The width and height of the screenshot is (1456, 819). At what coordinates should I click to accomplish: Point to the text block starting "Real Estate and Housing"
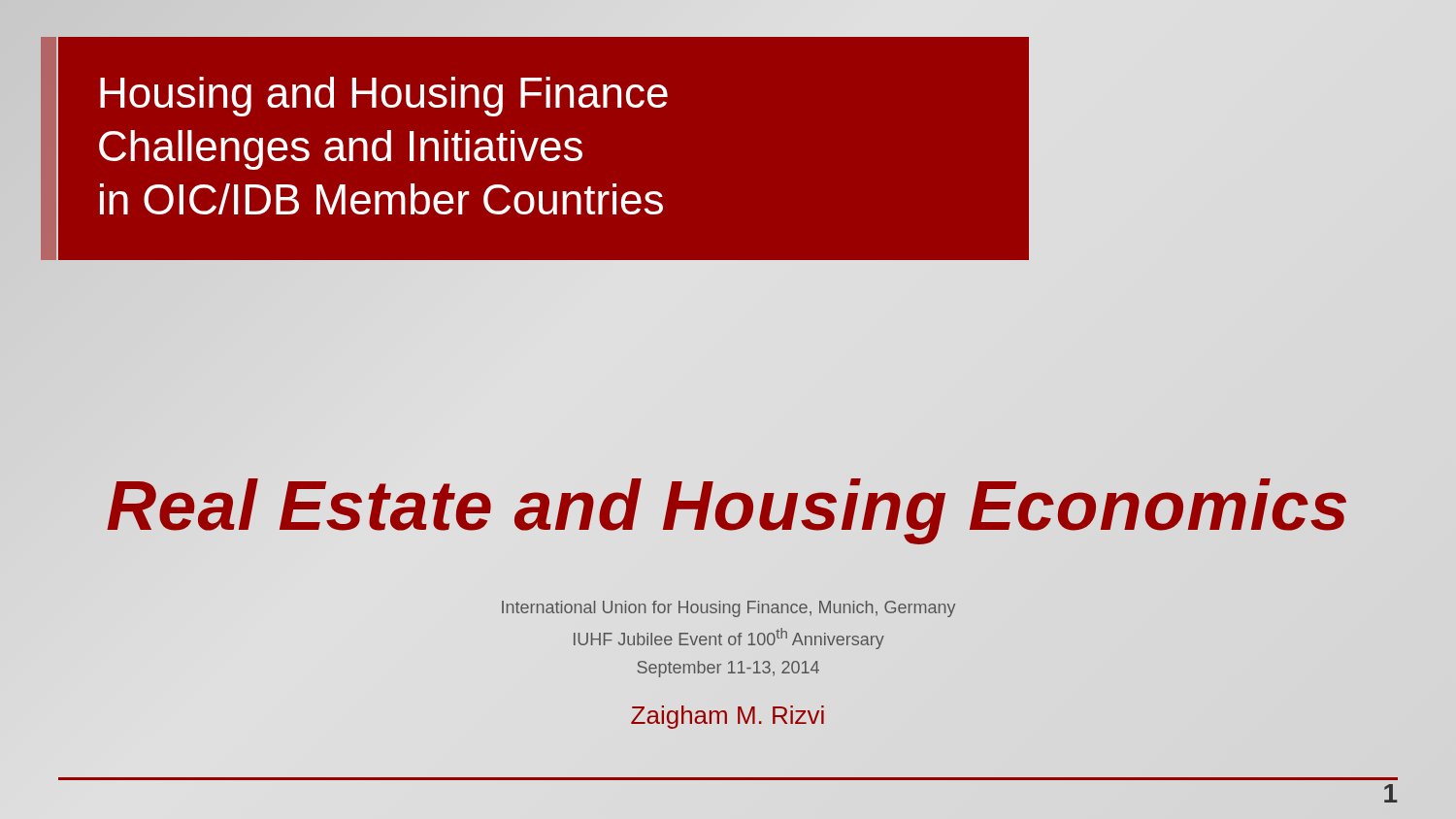pos(728,506)
